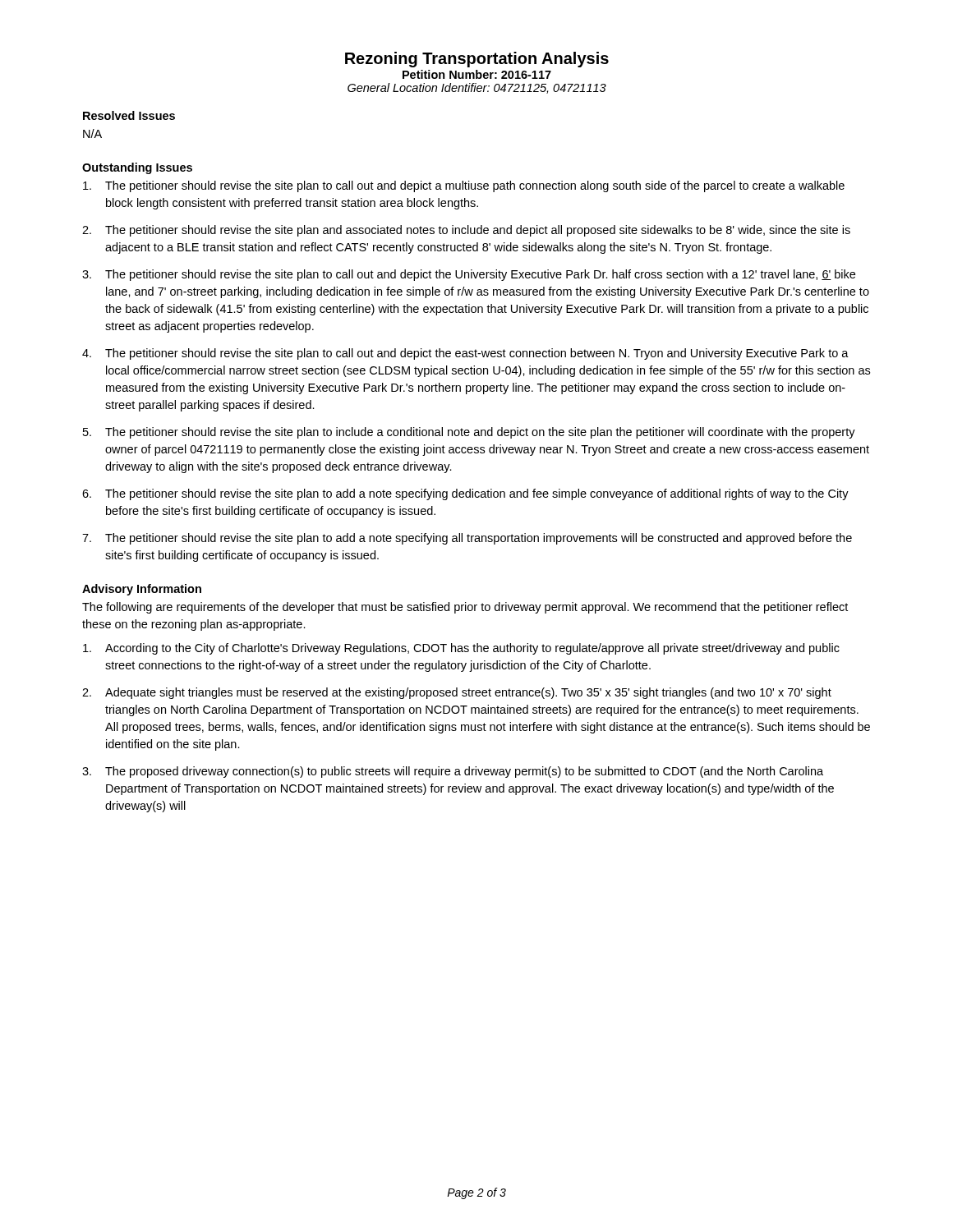Screen dimensions: 1232x953
Task: Click the passage that begins "5. The petitioner should revise"
Action: [476, 450]
